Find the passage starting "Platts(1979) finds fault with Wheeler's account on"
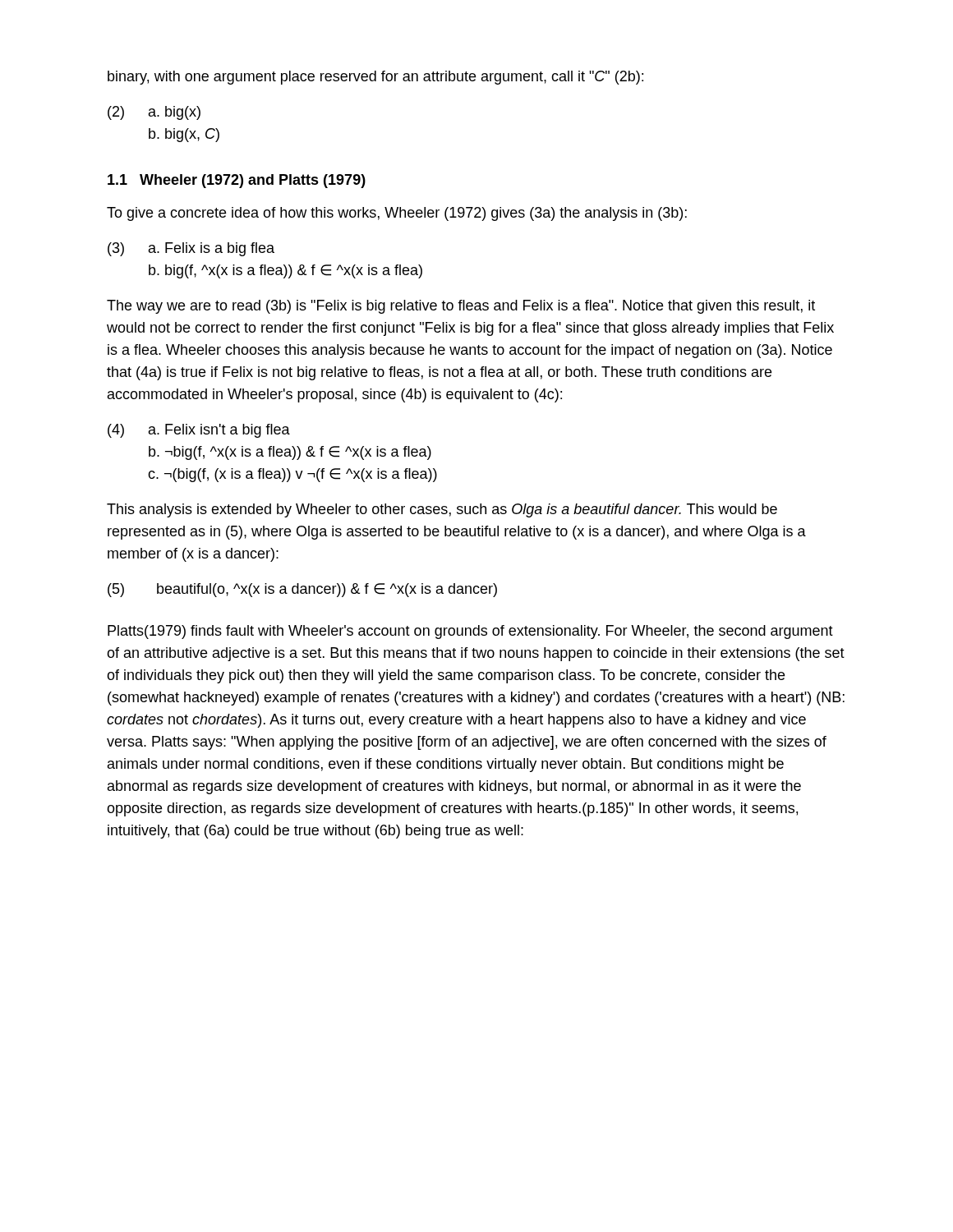Viewport: 953px width, 1232px height. (476, 731)
